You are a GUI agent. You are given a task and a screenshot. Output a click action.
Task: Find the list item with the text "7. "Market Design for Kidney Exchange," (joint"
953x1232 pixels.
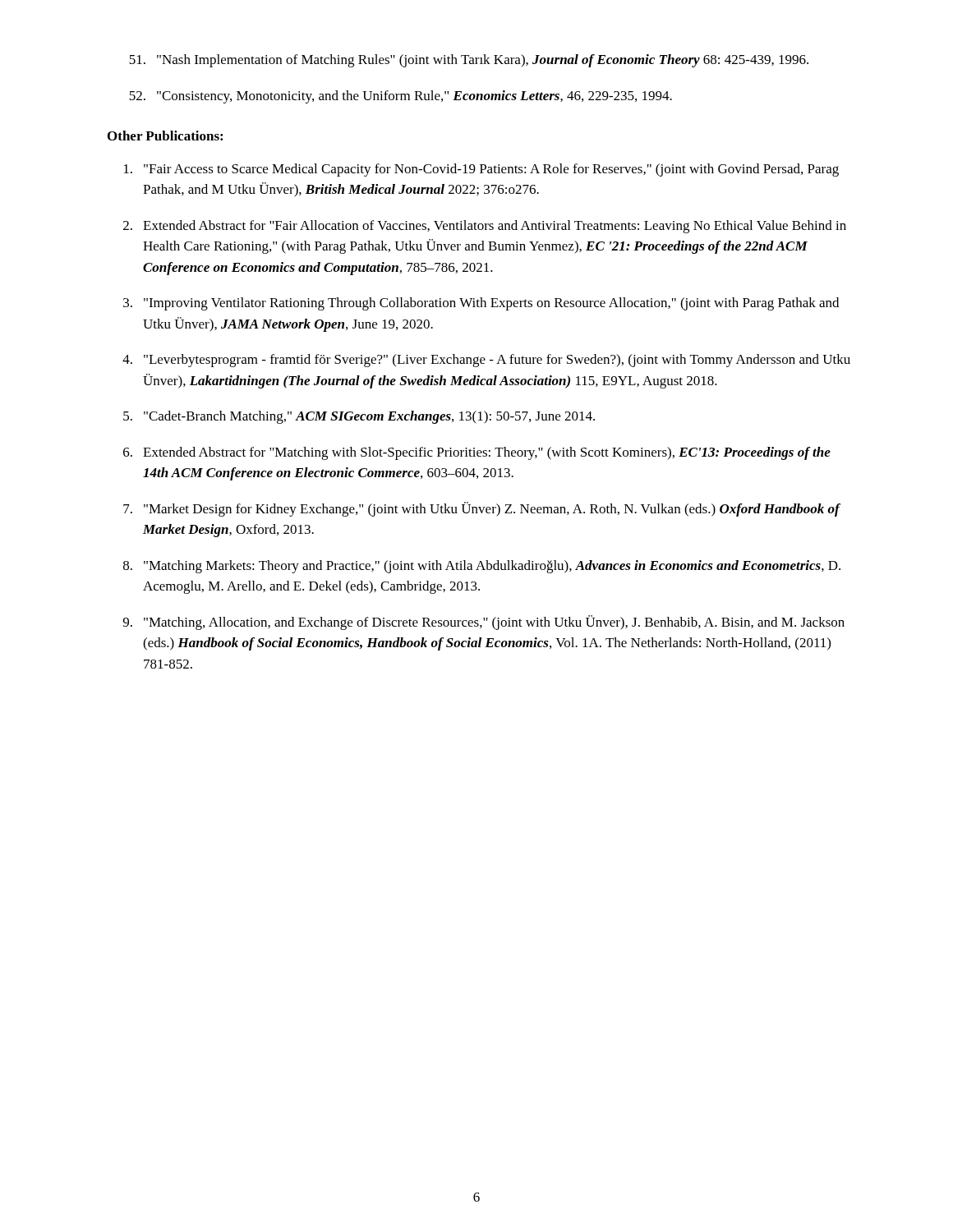tap(481, 519)
